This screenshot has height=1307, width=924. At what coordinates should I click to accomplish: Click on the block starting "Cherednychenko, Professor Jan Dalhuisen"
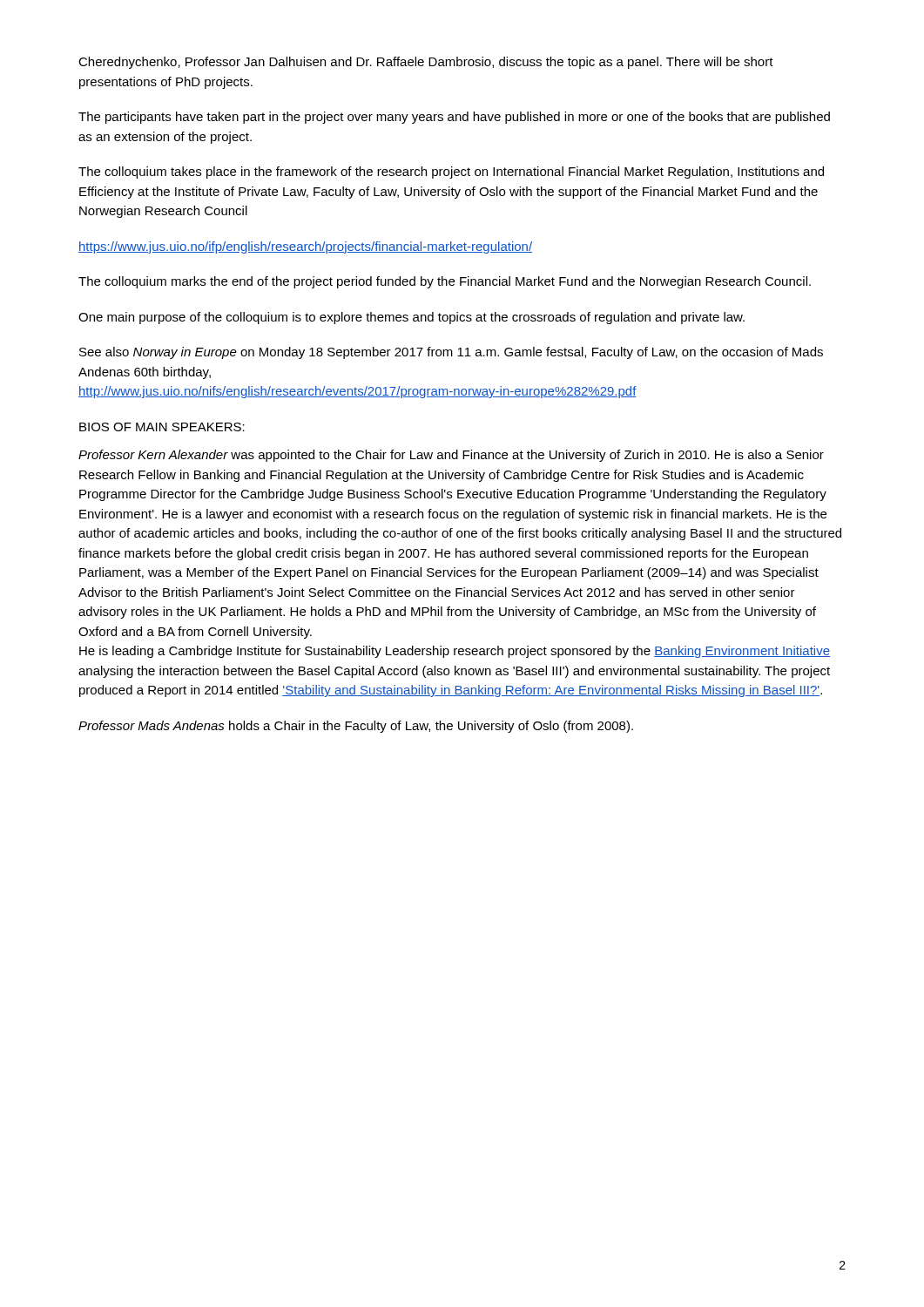[426, 71]
